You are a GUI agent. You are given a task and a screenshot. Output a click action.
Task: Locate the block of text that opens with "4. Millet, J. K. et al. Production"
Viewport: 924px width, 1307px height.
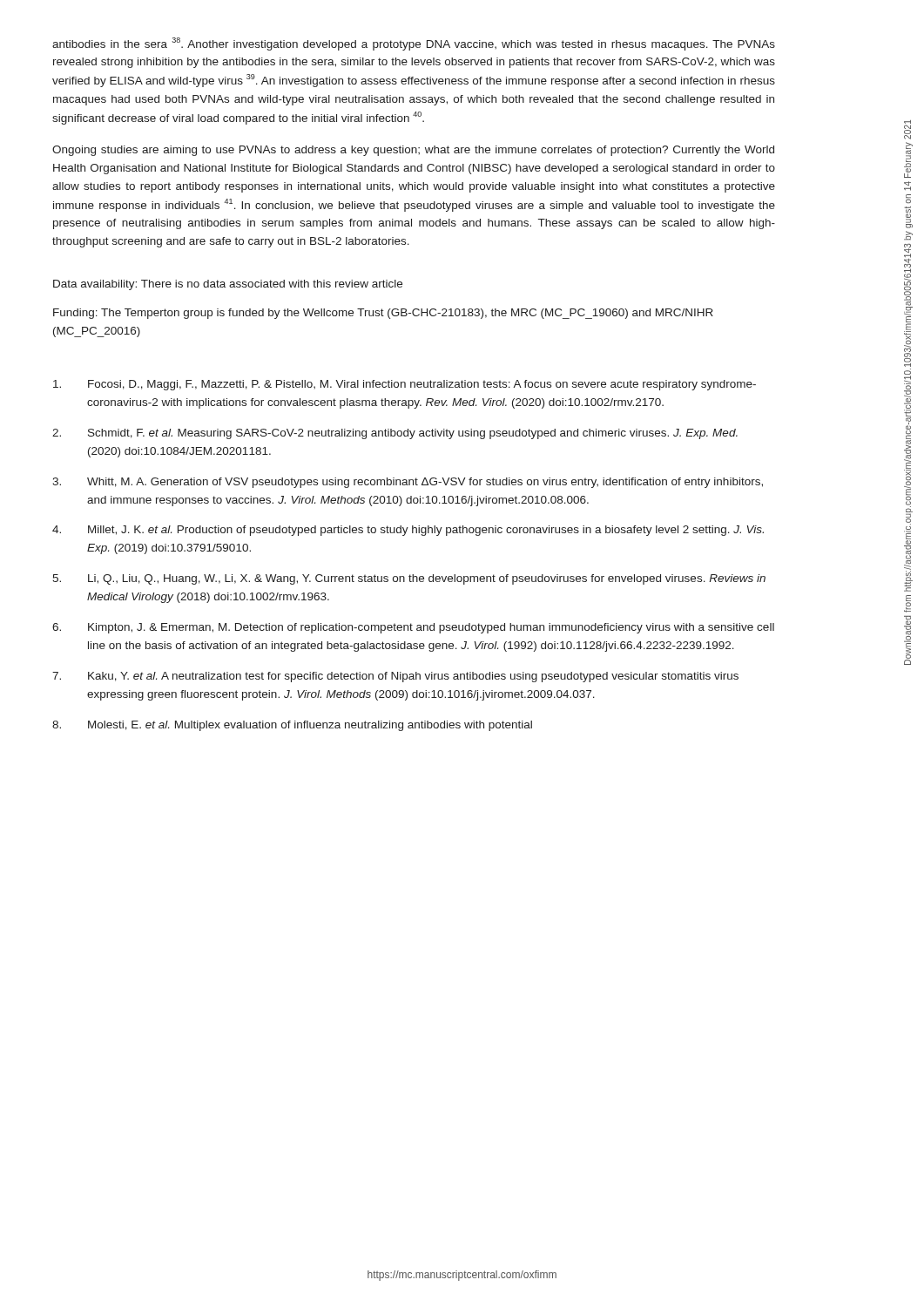pos(414,540)
